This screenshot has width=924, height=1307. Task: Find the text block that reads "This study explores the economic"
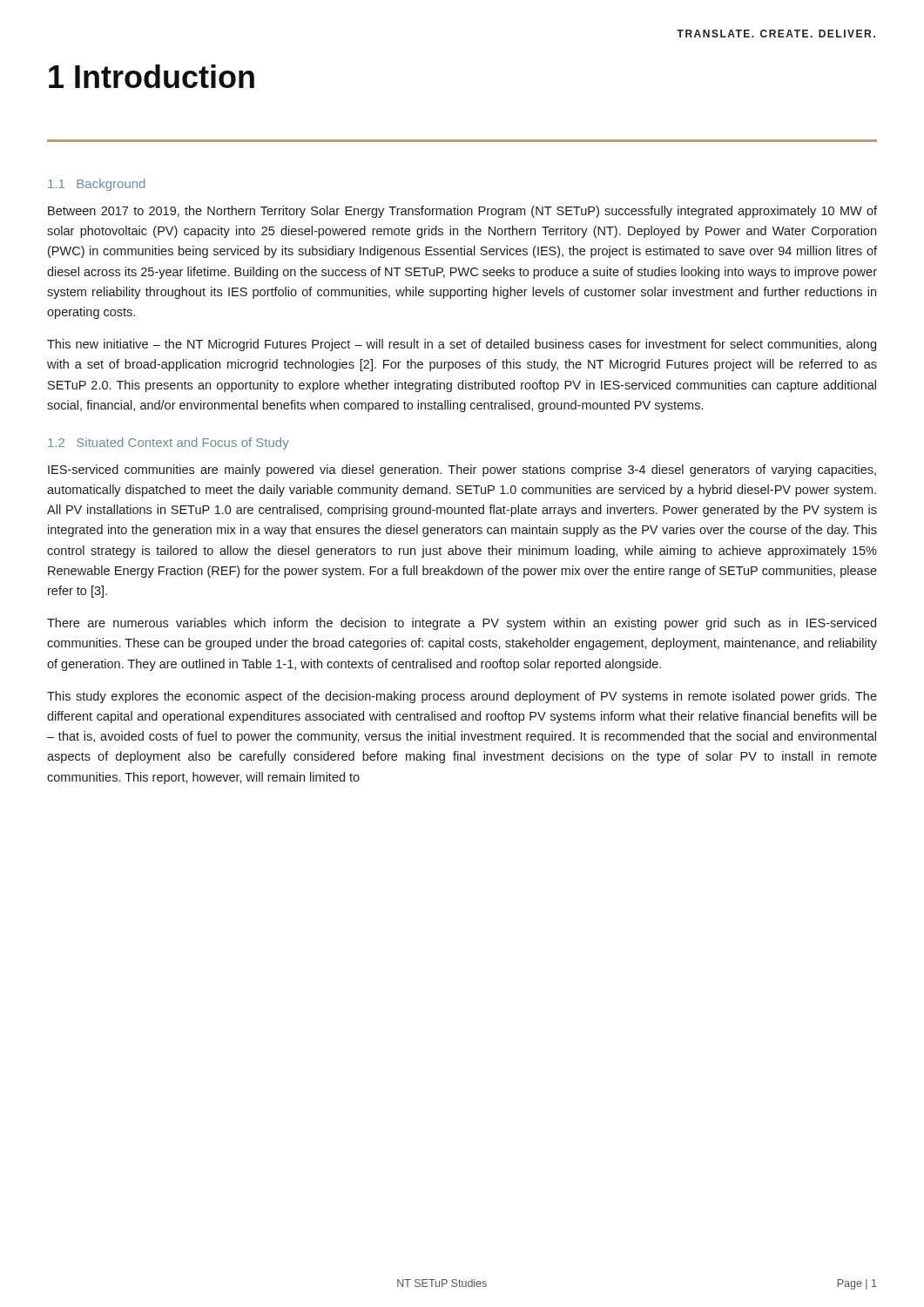(462, 736)
